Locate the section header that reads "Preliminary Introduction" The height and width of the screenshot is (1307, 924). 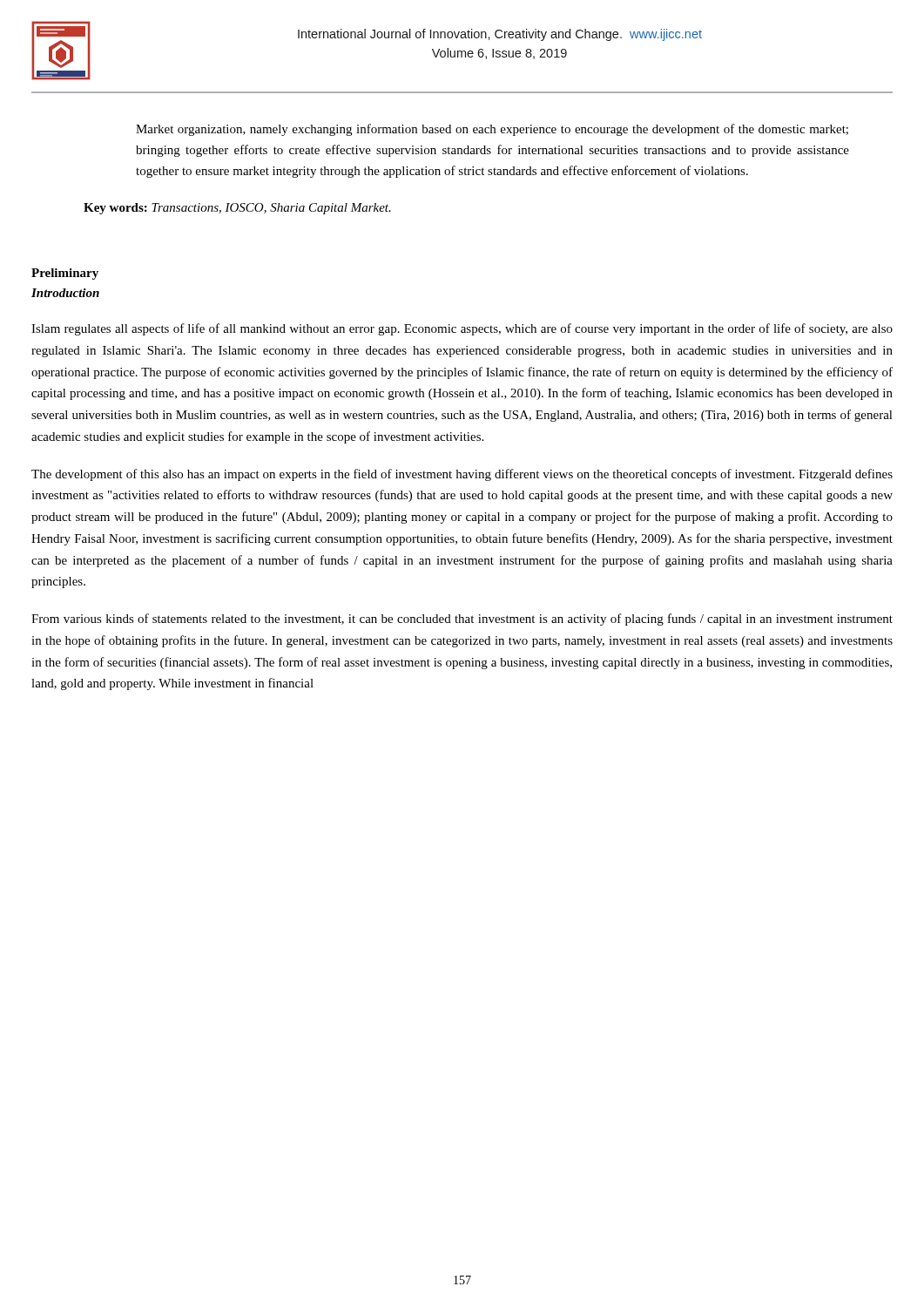[x=65, y=283]
